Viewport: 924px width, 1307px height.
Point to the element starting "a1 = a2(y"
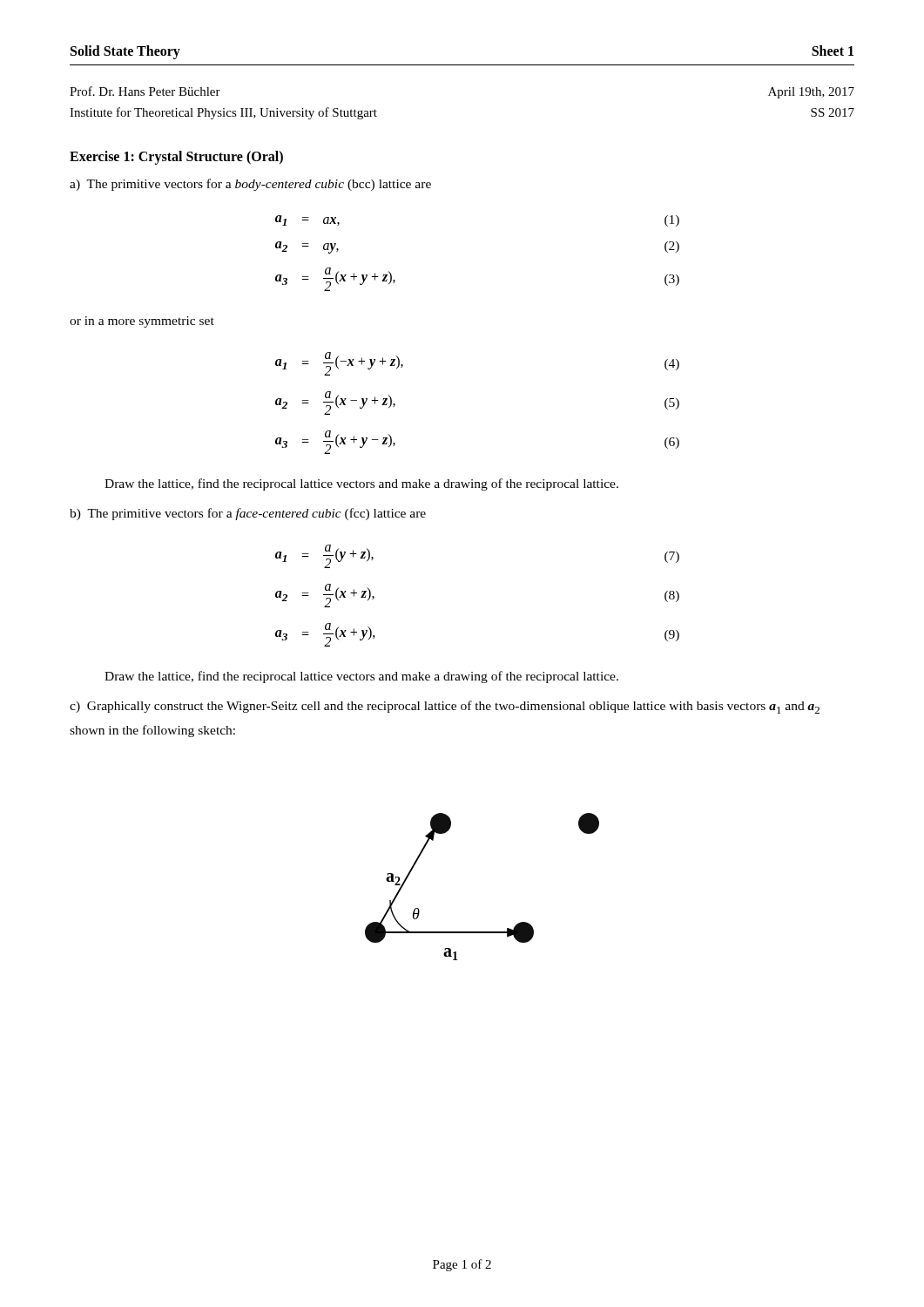tap(328, 555)
